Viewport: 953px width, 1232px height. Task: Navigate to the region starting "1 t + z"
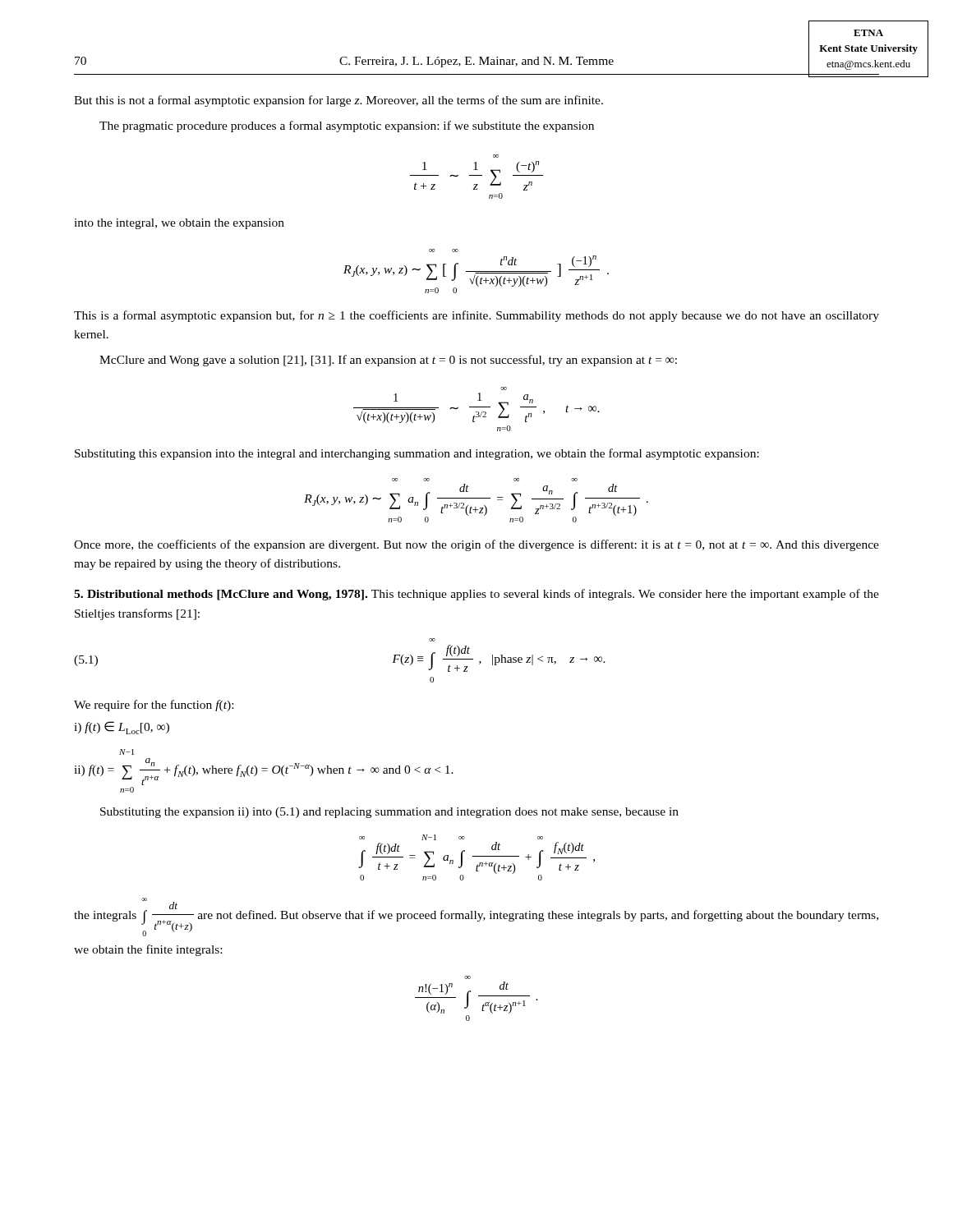point(476,175)
